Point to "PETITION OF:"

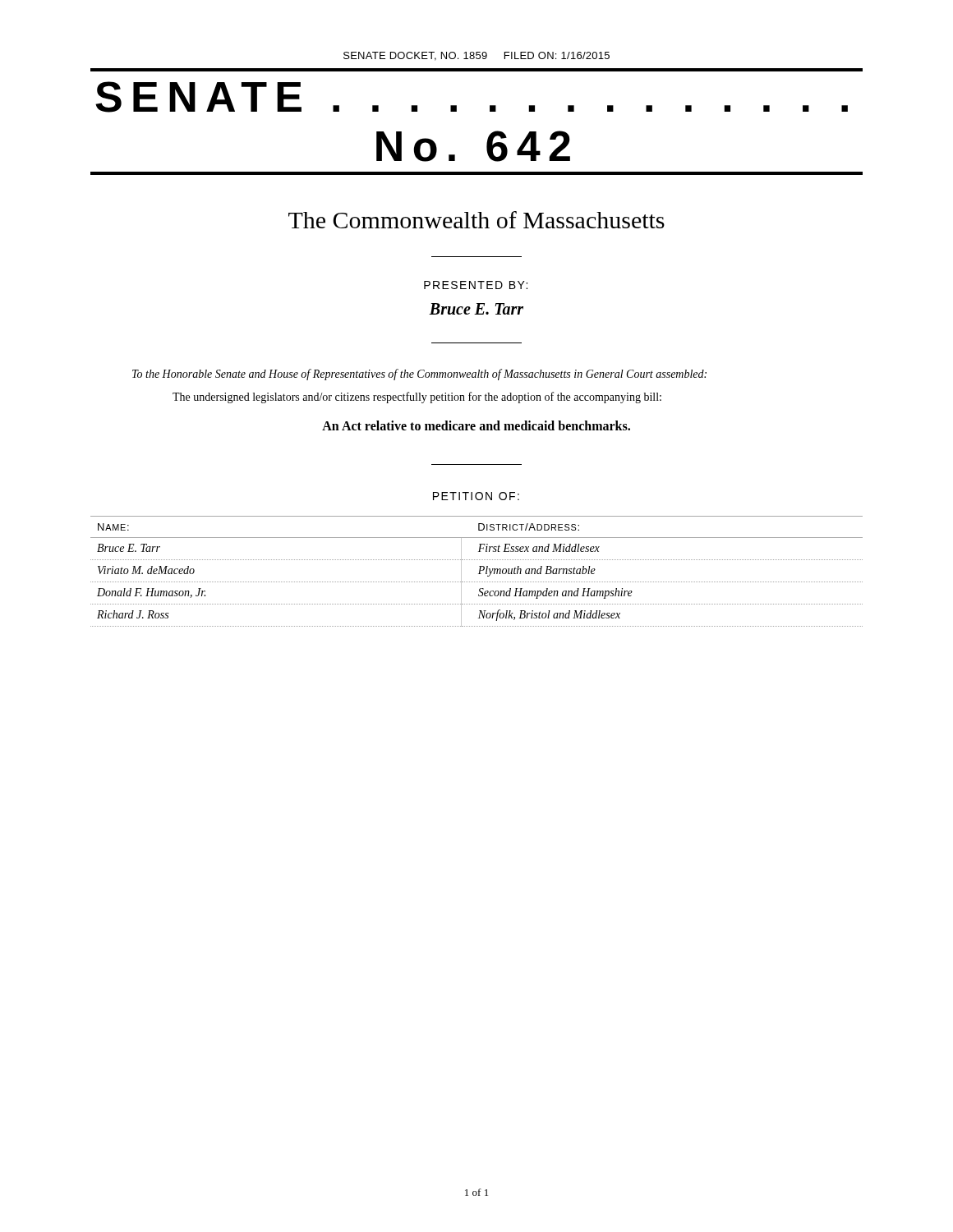click(x=476, y=496)
